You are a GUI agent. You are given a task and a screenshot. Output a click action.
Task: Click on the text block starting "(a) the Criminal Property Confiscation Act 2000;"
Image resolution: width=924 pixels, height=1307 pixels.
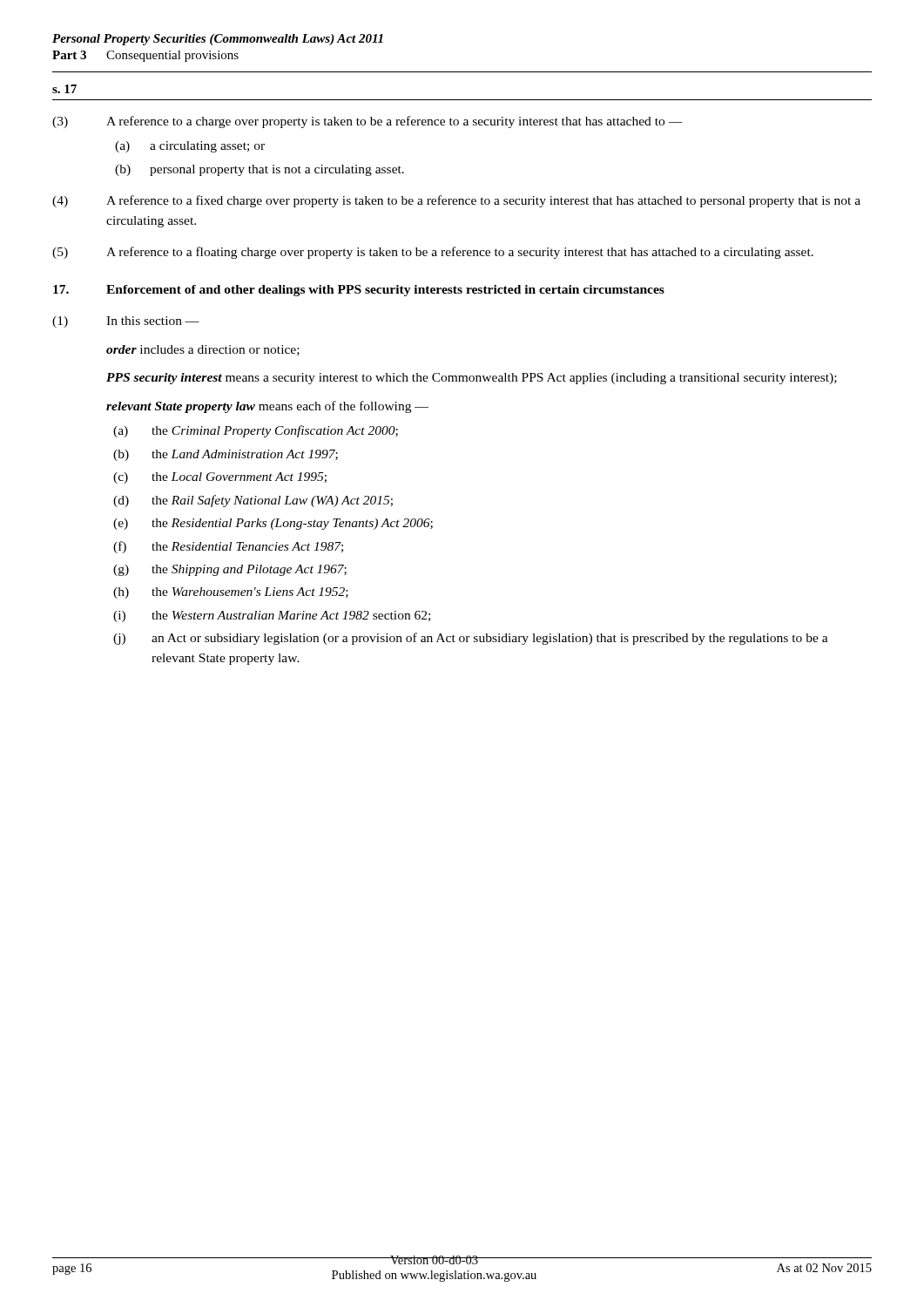tap(252, 431)
